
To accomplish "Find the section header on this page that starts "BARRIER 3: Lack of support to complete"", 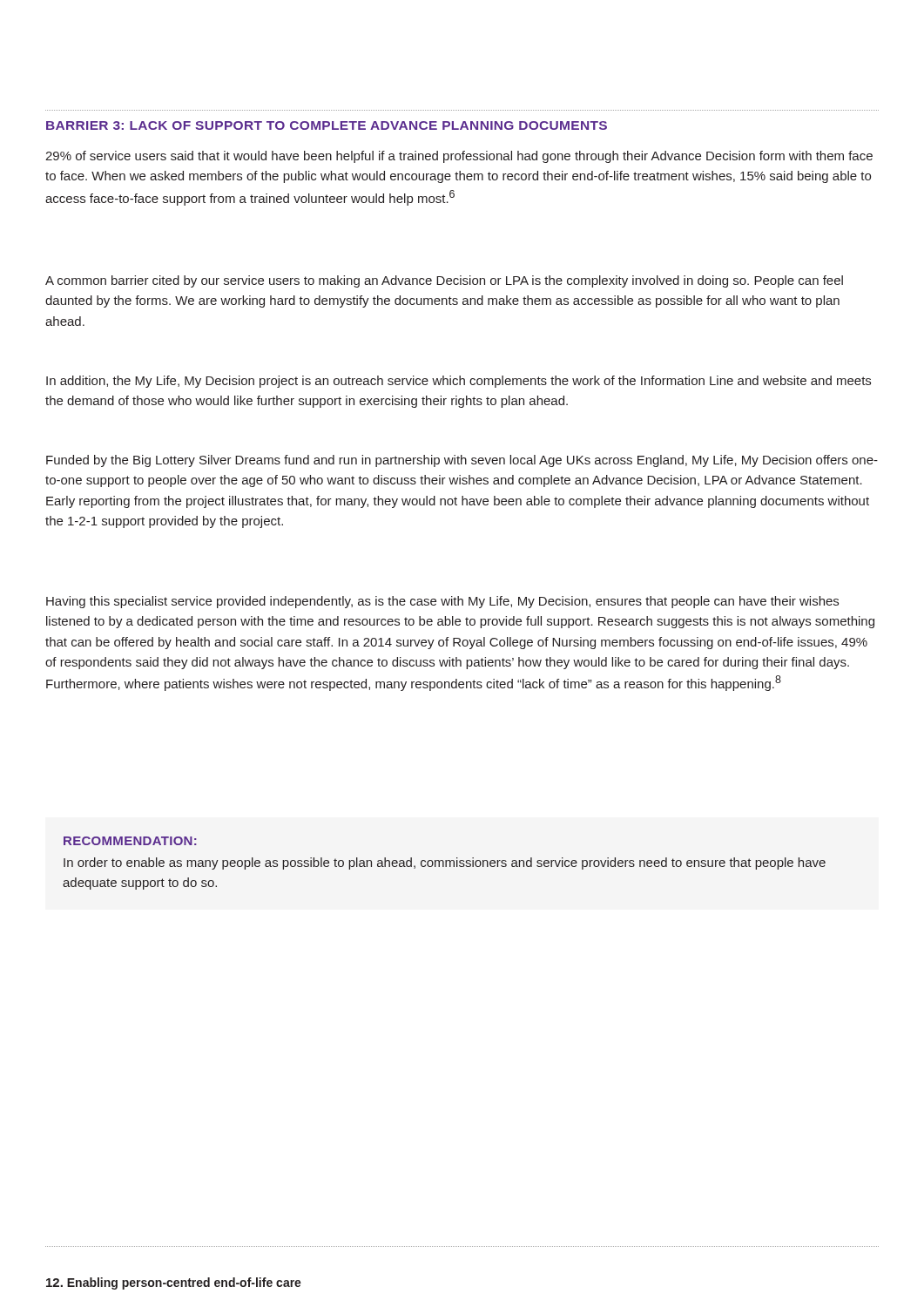I will (x=327, y=125).
